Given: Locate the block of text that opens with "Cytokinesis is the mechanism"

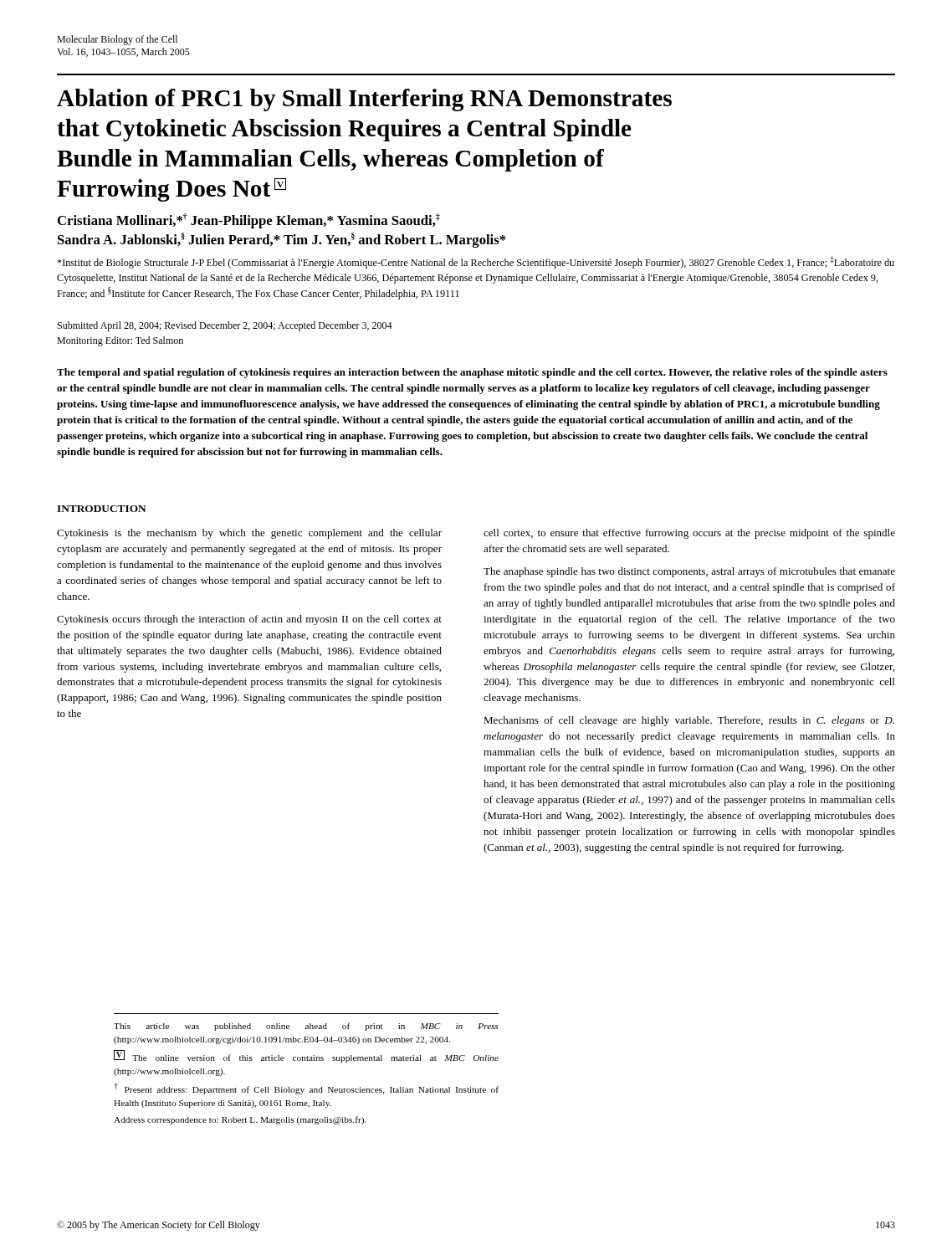Looking at the screenshot, I should [x=249, y=624].
